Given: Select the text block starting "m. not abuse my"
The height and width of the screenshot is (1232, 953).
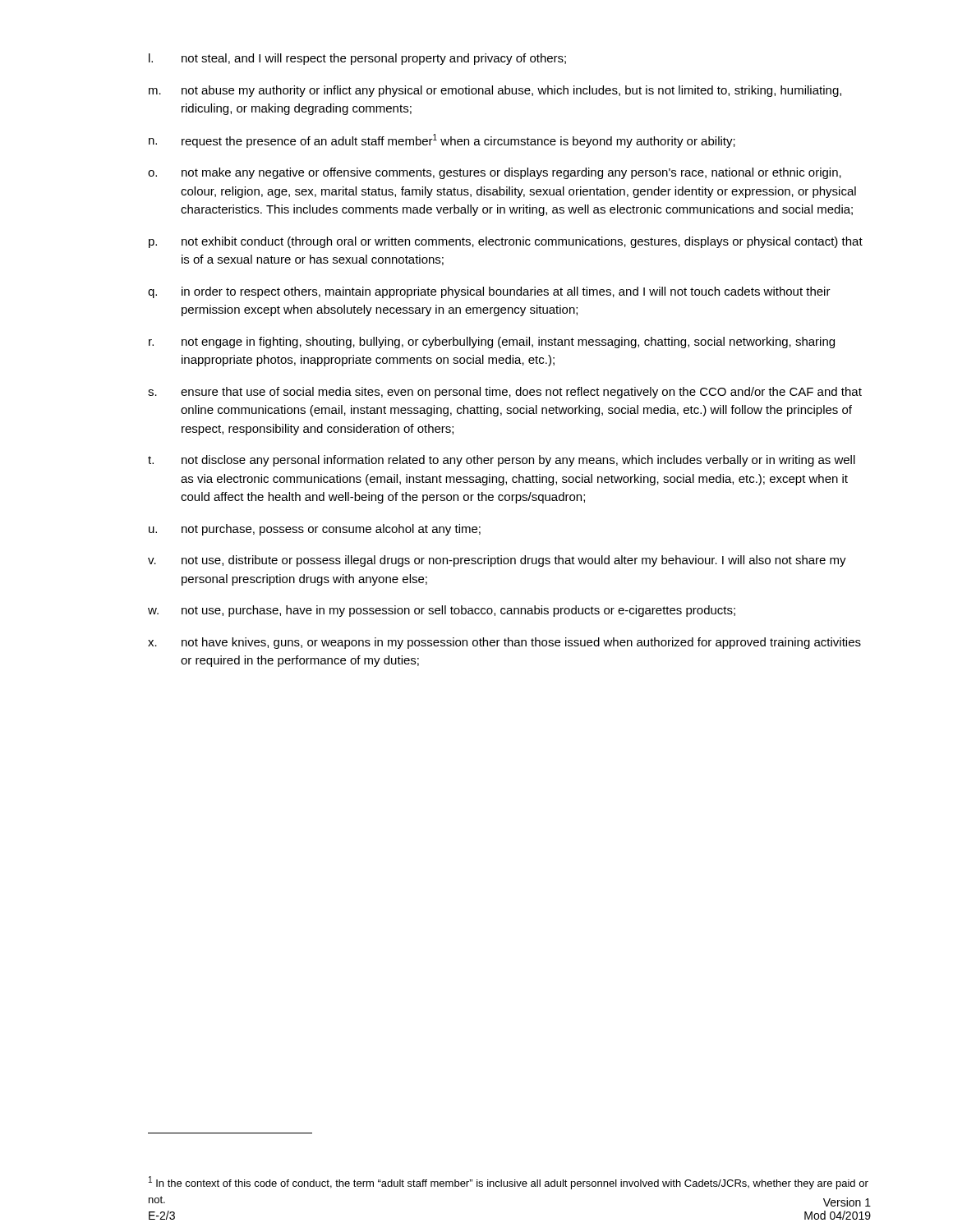Looking at the screenshot, I should (509, 99).
